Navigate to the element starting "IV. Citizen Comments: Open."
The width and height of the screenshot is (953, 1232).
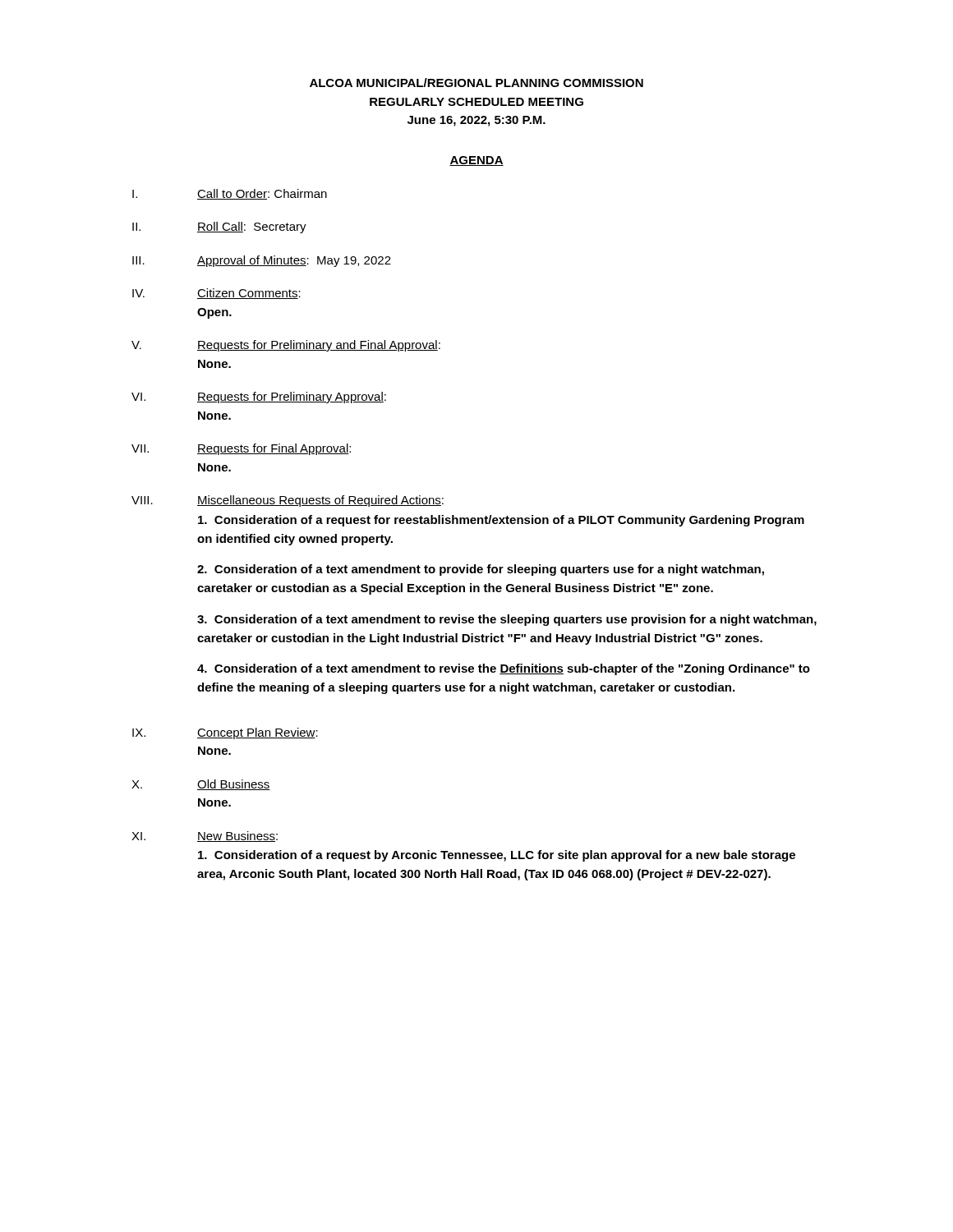coord(216,294)
